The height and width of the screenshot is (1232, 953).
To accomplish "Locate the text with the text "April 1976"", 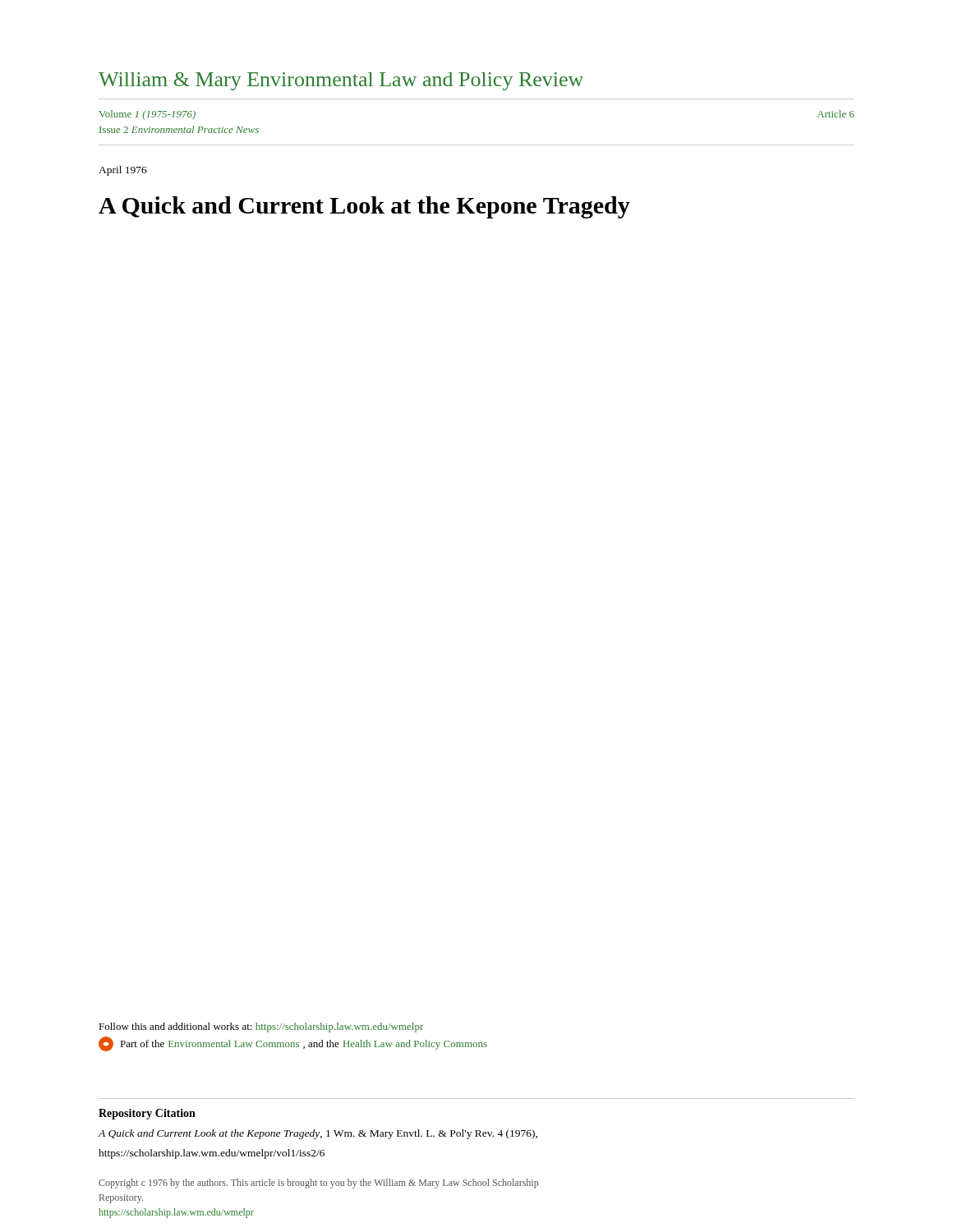I will click(x=123, y=169).
